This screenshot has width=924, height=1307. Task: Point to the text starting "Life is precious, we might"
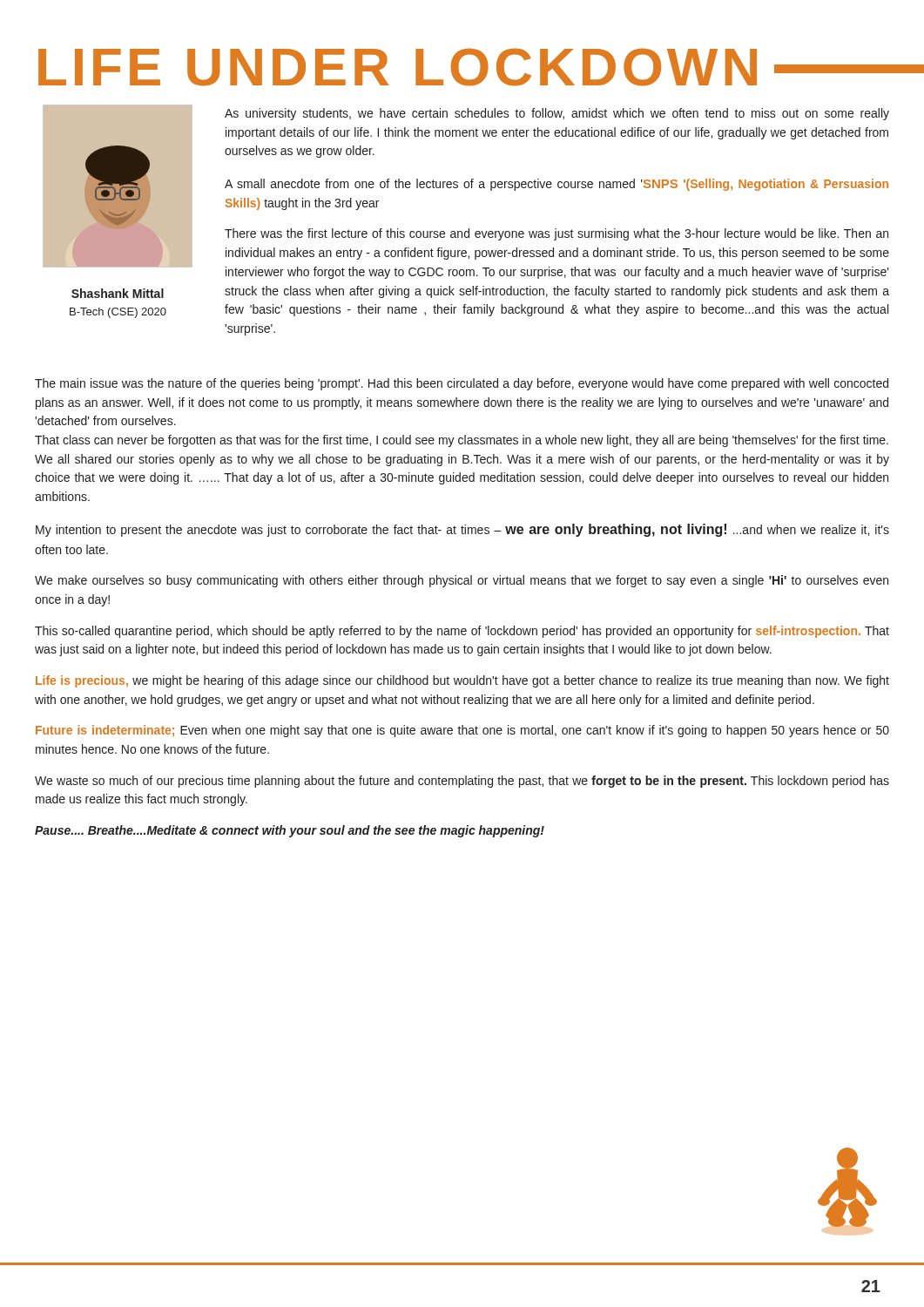pos(462,691)
